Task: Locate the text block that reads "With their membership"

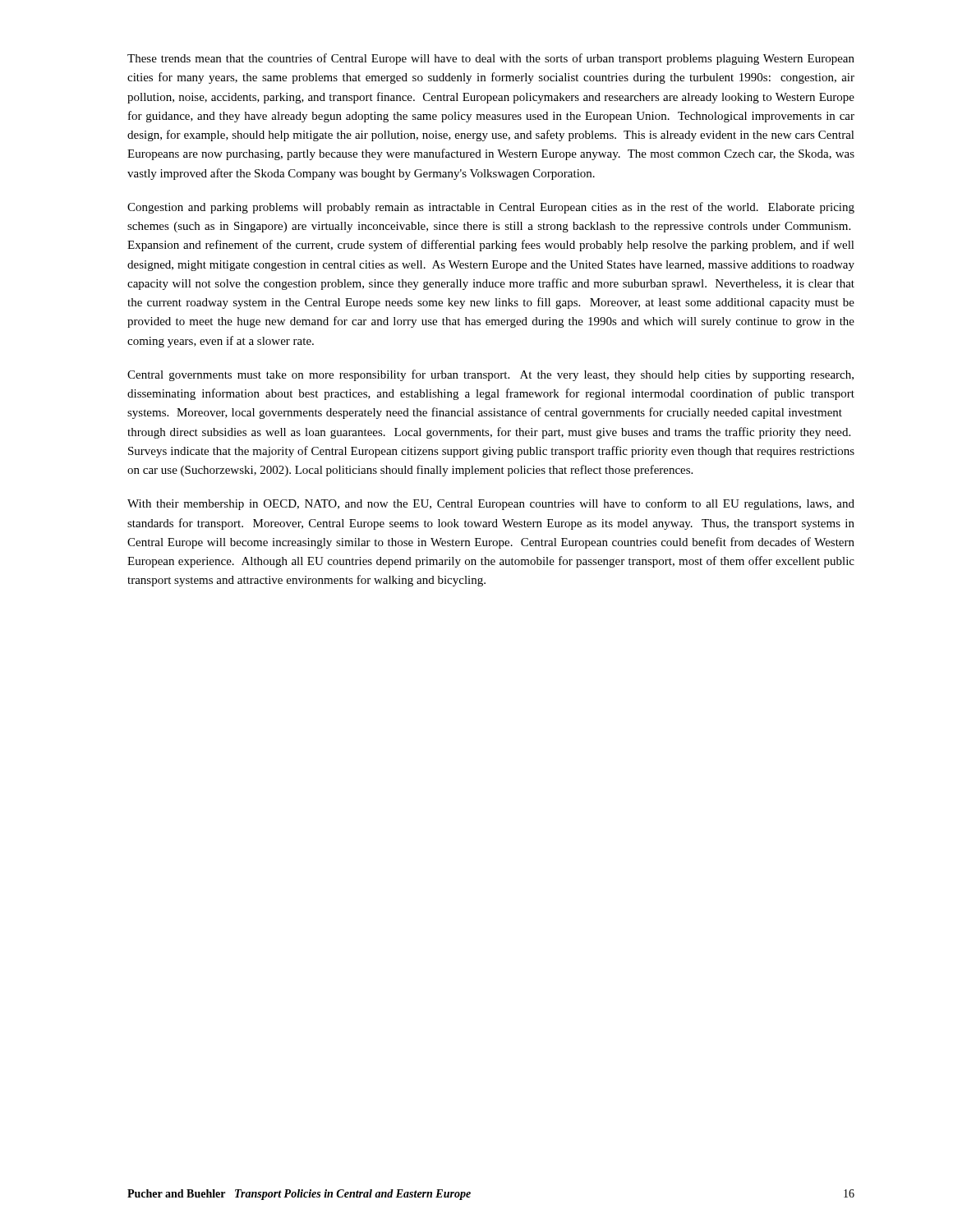Action: pyautogui.click(x=491, y=542)
